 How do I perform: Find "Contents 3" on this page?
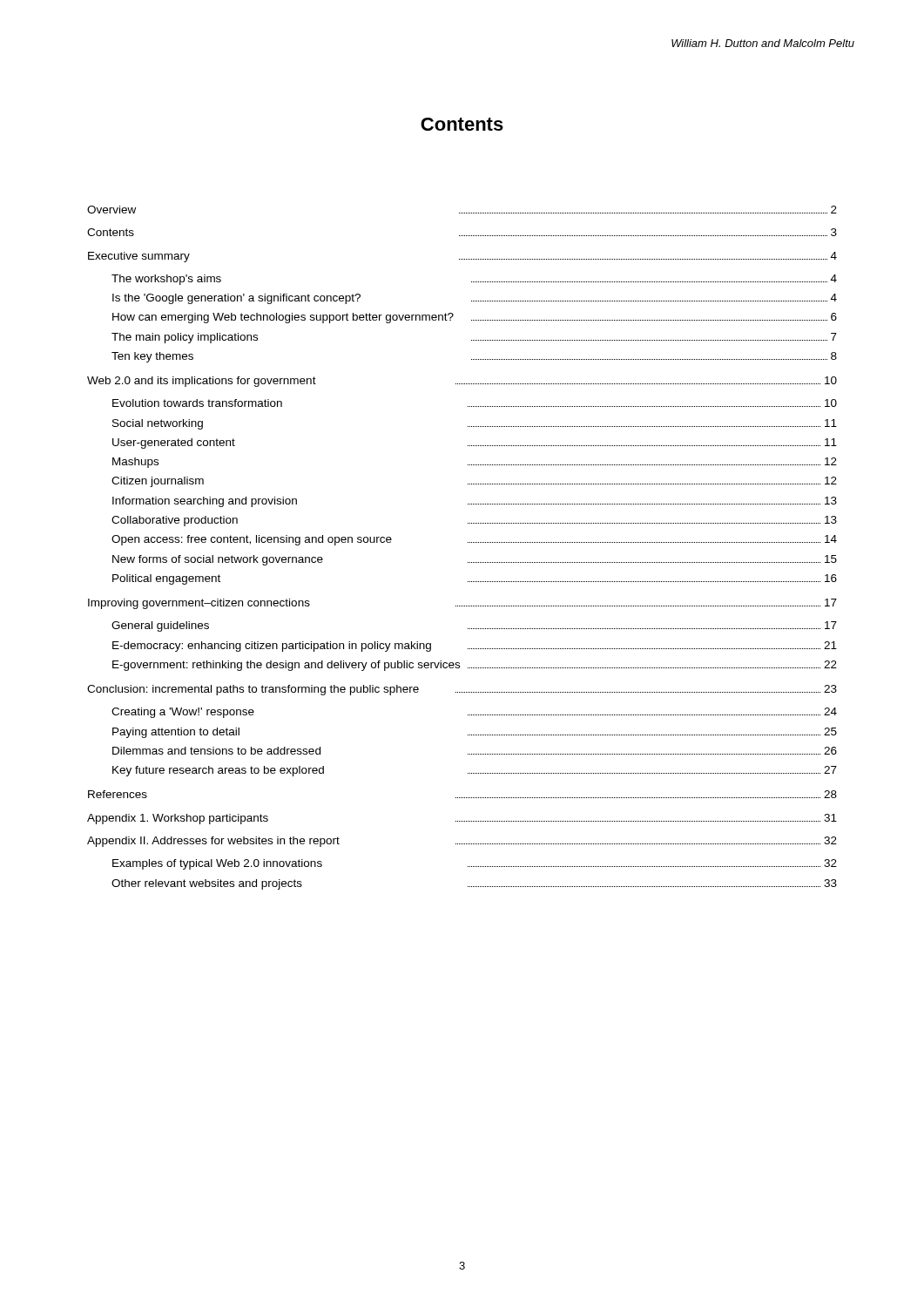coord(462,233)
